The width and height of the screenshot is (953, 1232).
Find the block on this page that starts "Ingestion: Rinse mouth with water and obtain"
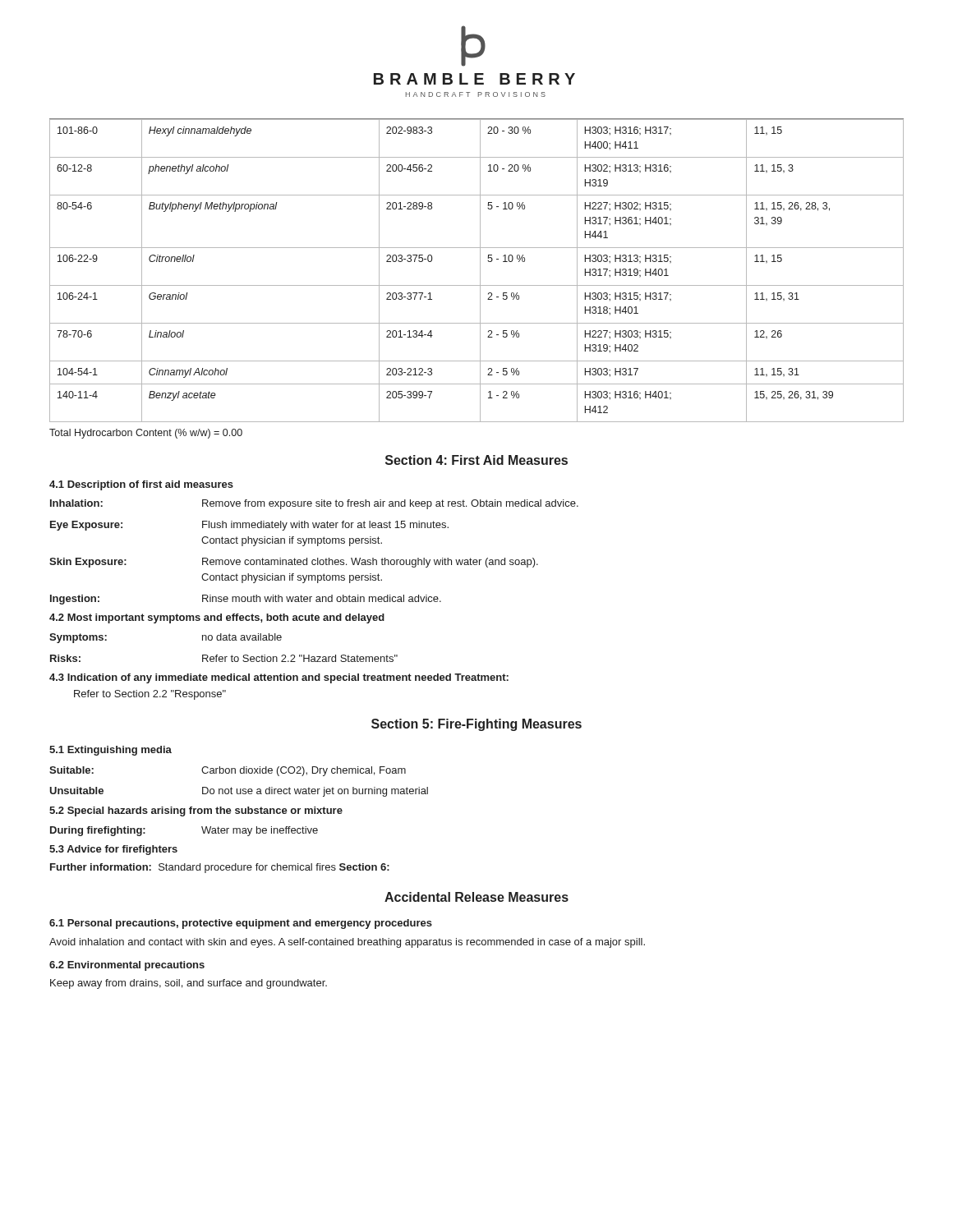point(246,600)
